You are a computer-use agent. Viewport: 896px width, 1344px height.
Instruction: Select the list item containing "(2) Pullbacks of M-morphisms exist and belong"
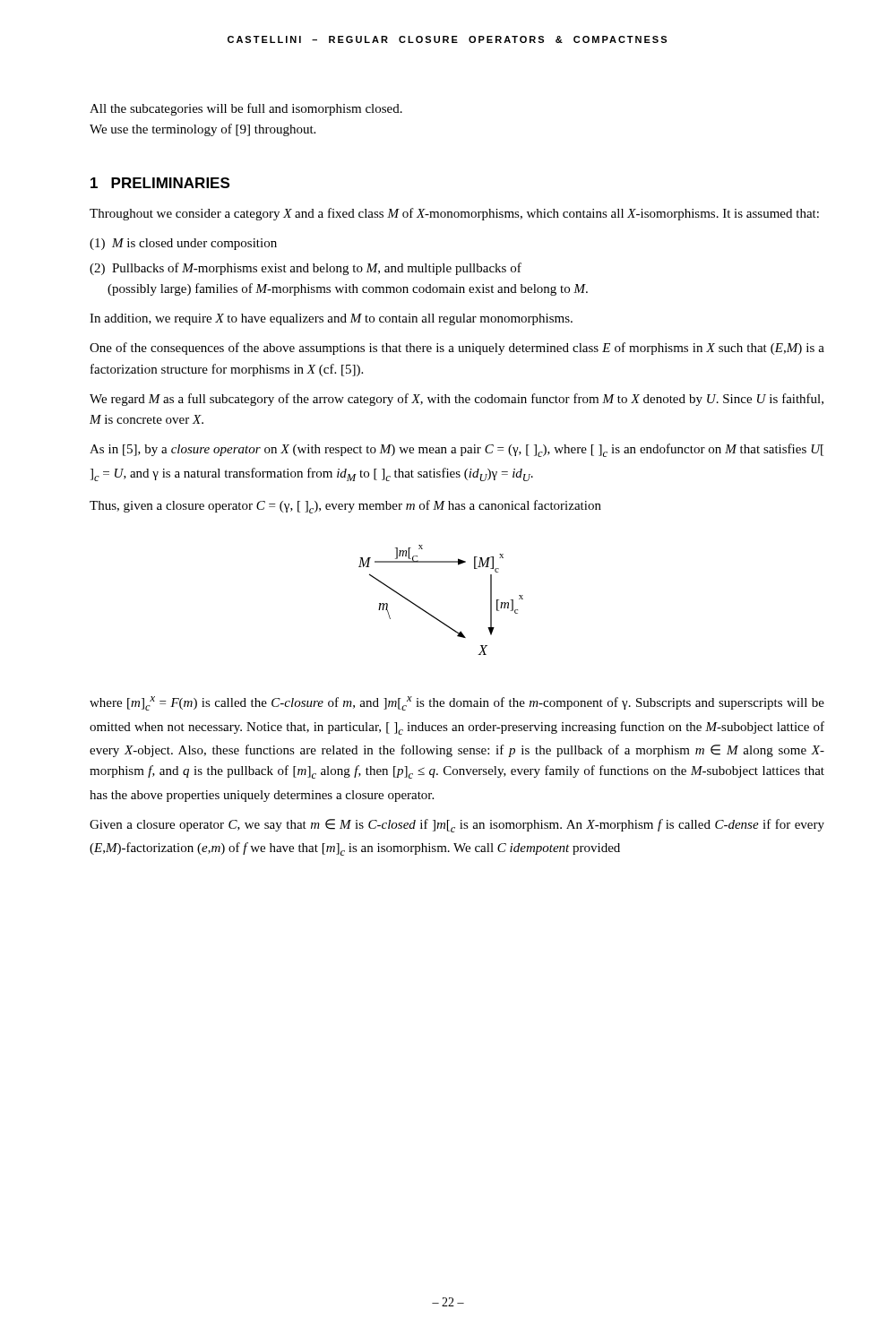click(x=457, y=280)
